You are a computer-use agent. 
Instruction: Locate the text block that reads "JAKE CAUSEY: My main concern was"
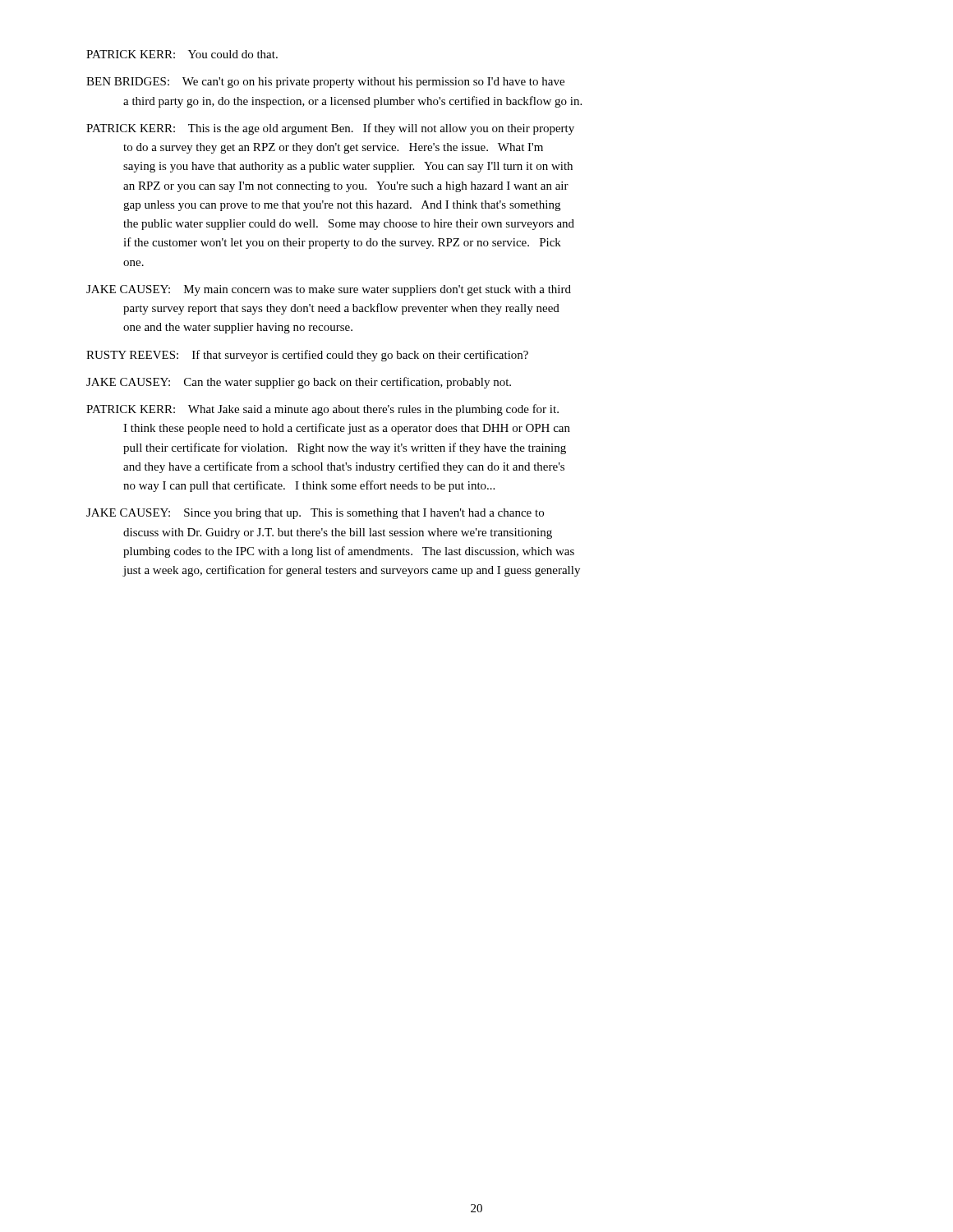(476, 310)
